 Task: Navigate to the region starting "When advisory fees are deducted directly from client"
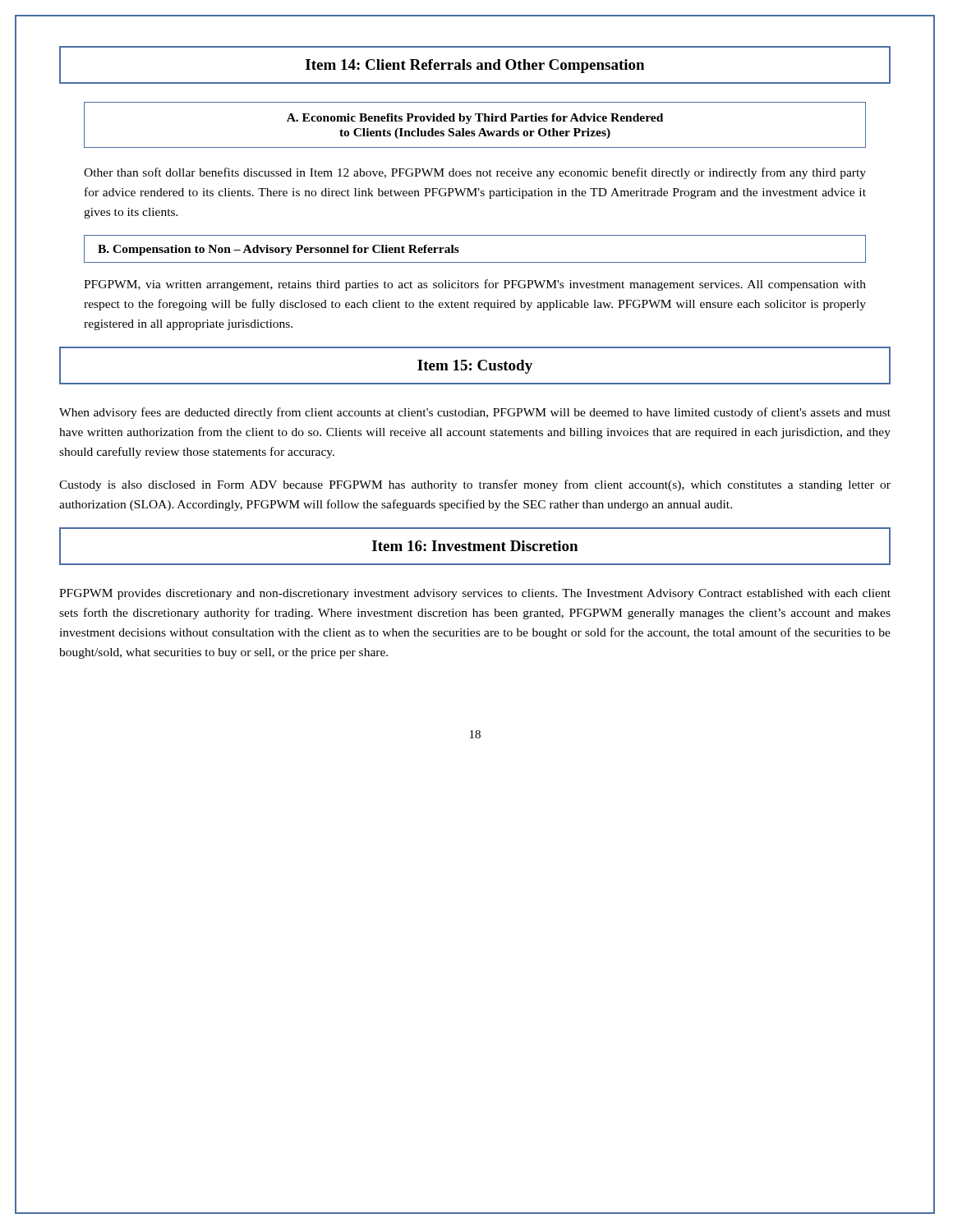tap(475, 432)
